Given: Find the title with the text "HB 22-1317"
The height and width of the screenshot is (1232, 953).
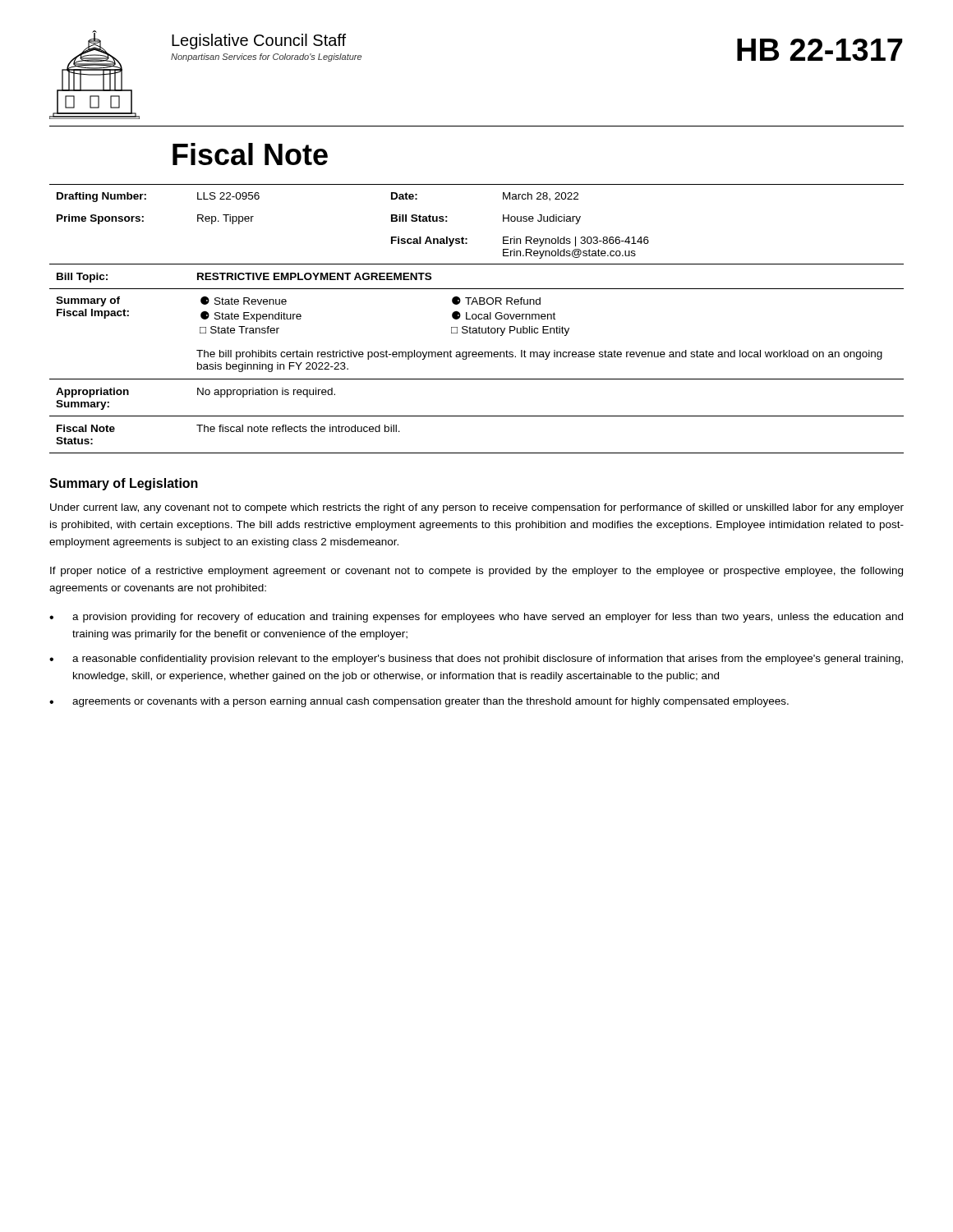Looking at the screenshot, I should [820, 50].
